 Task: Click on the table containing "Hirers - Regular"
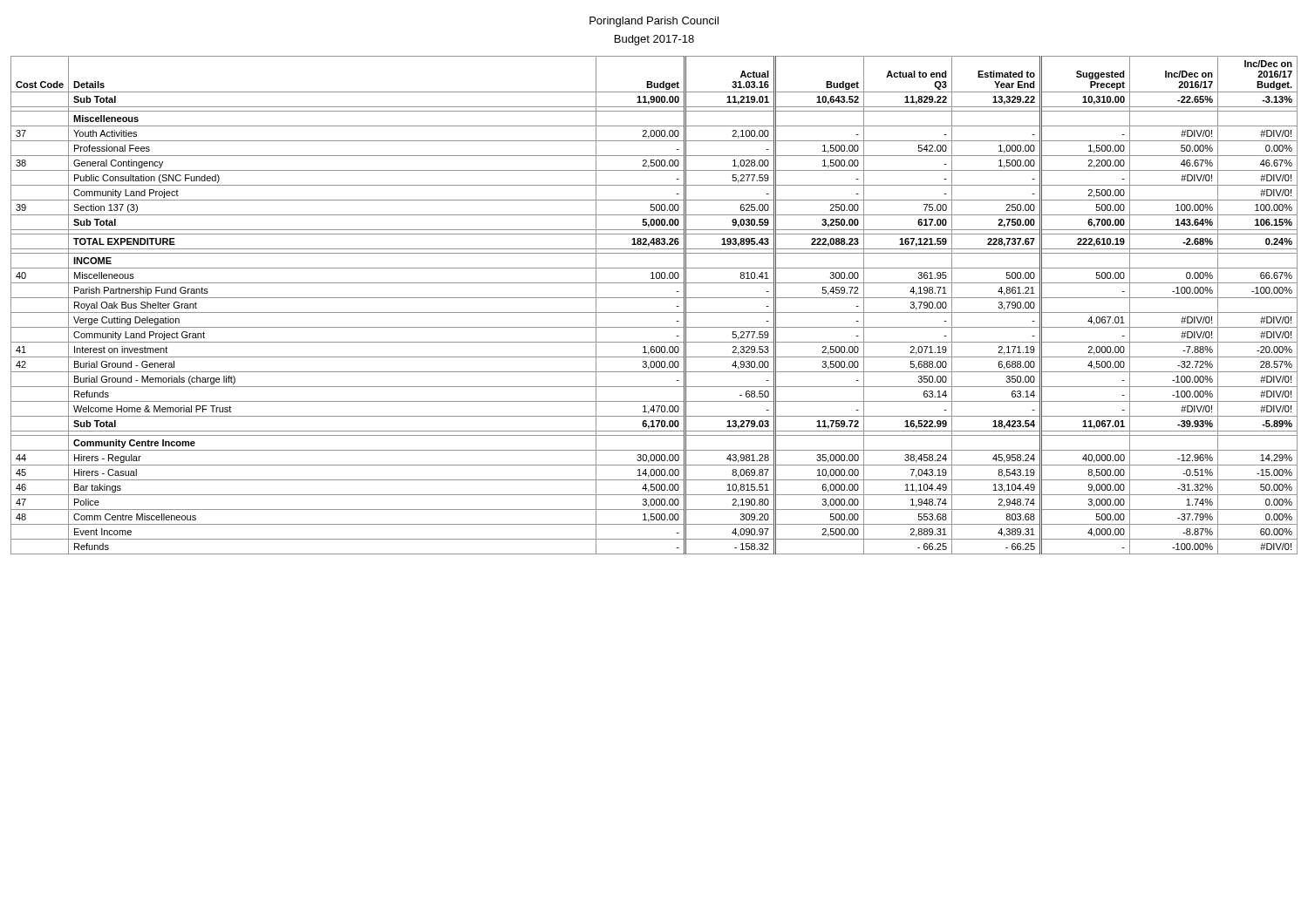pyautogui.click(x=654, y=305)
